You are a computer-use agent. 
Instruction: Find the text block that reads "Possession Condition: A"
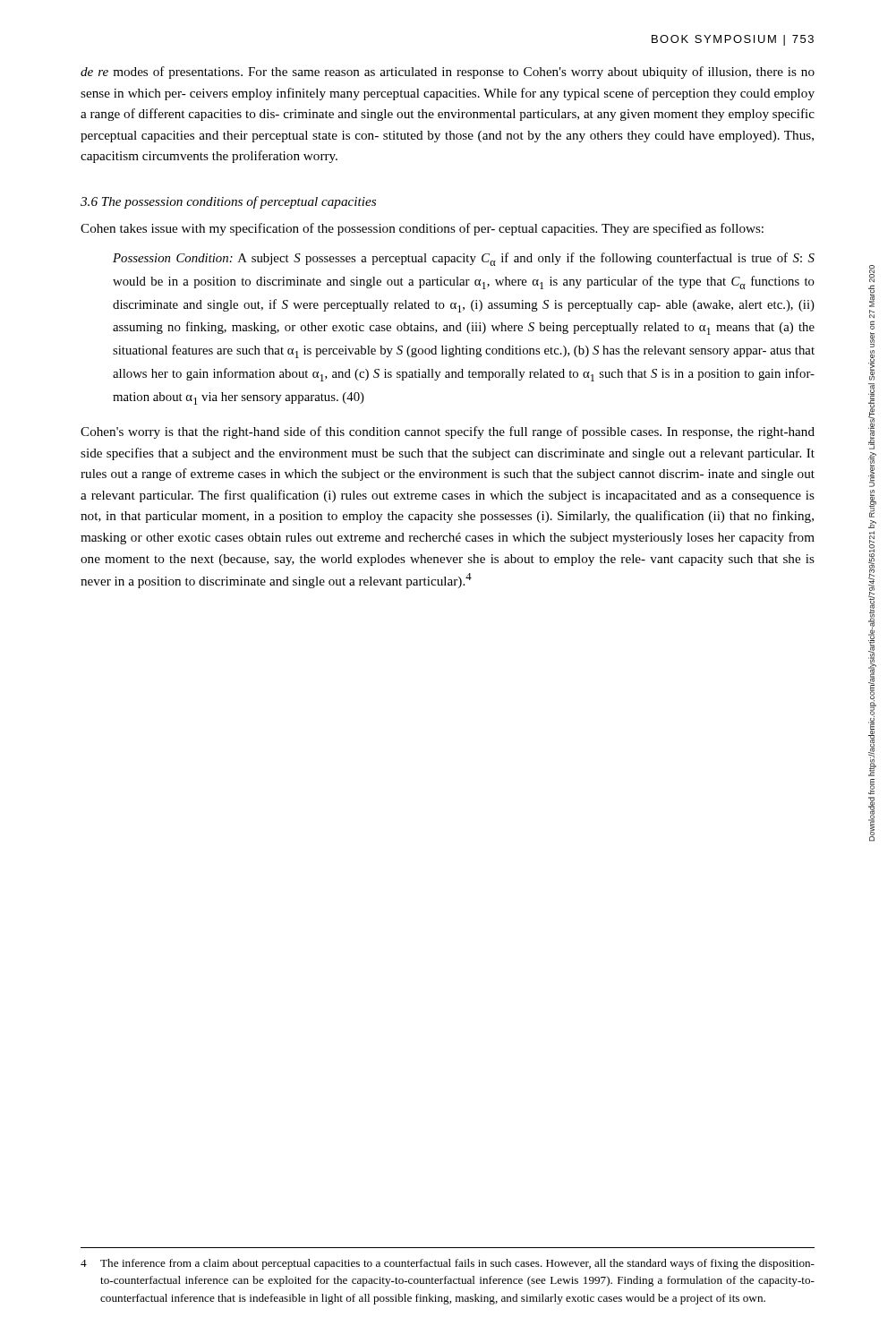point(464,329)
